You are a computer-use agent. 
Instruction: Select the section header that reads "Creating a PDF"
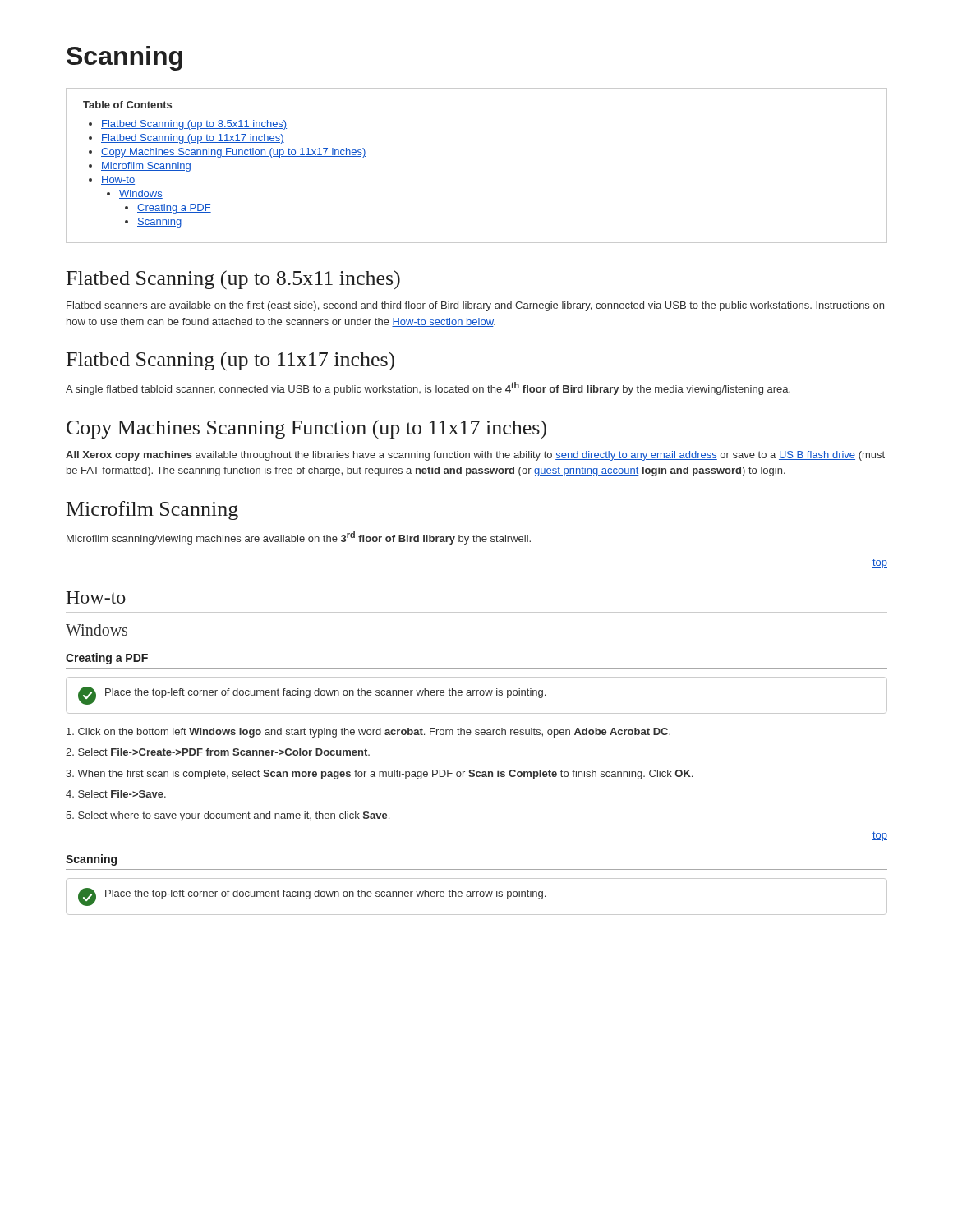pos(476,660)
